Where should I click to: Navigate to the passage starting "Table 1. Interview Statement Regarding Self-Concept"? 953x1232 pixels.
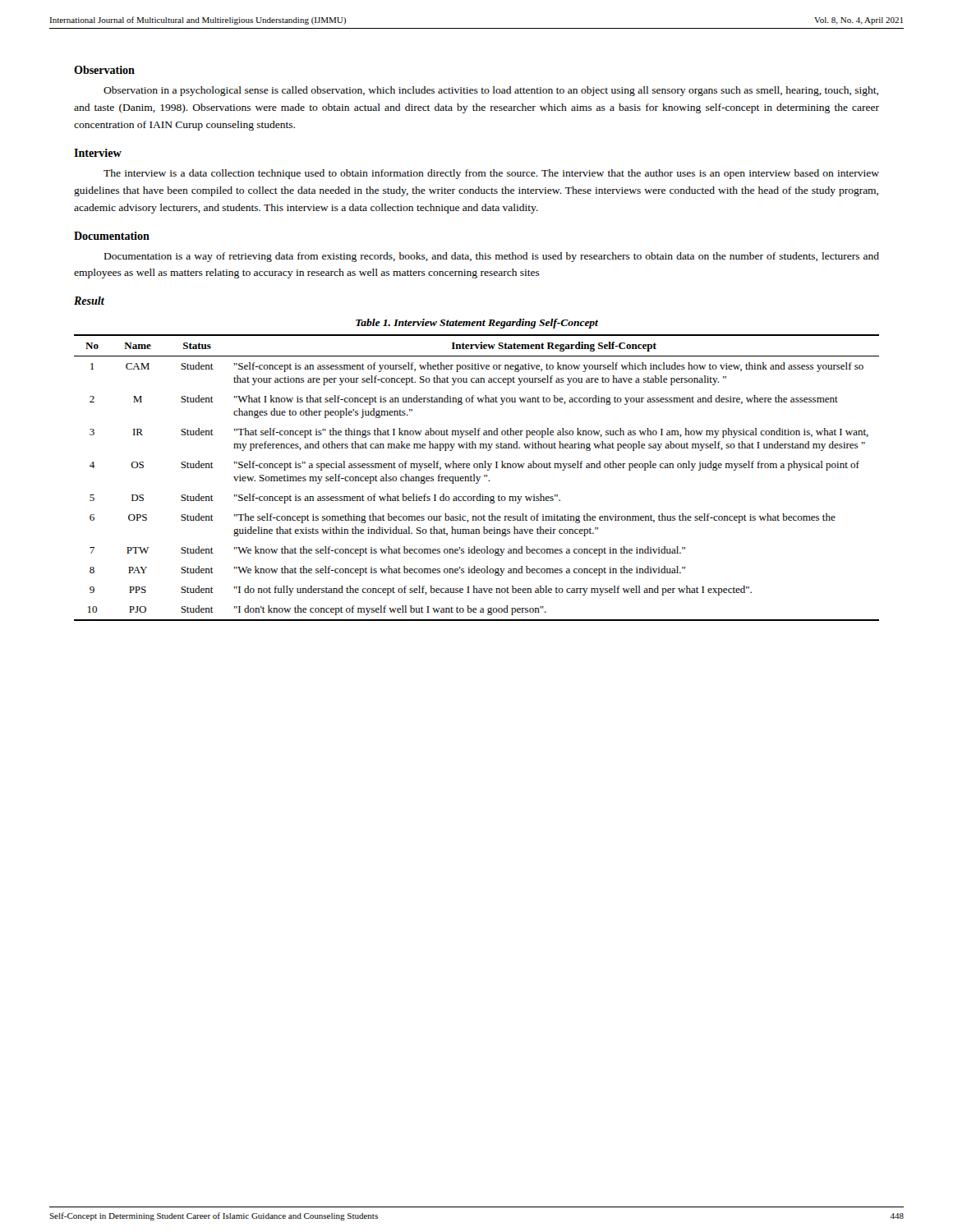[x=476, y=323]
